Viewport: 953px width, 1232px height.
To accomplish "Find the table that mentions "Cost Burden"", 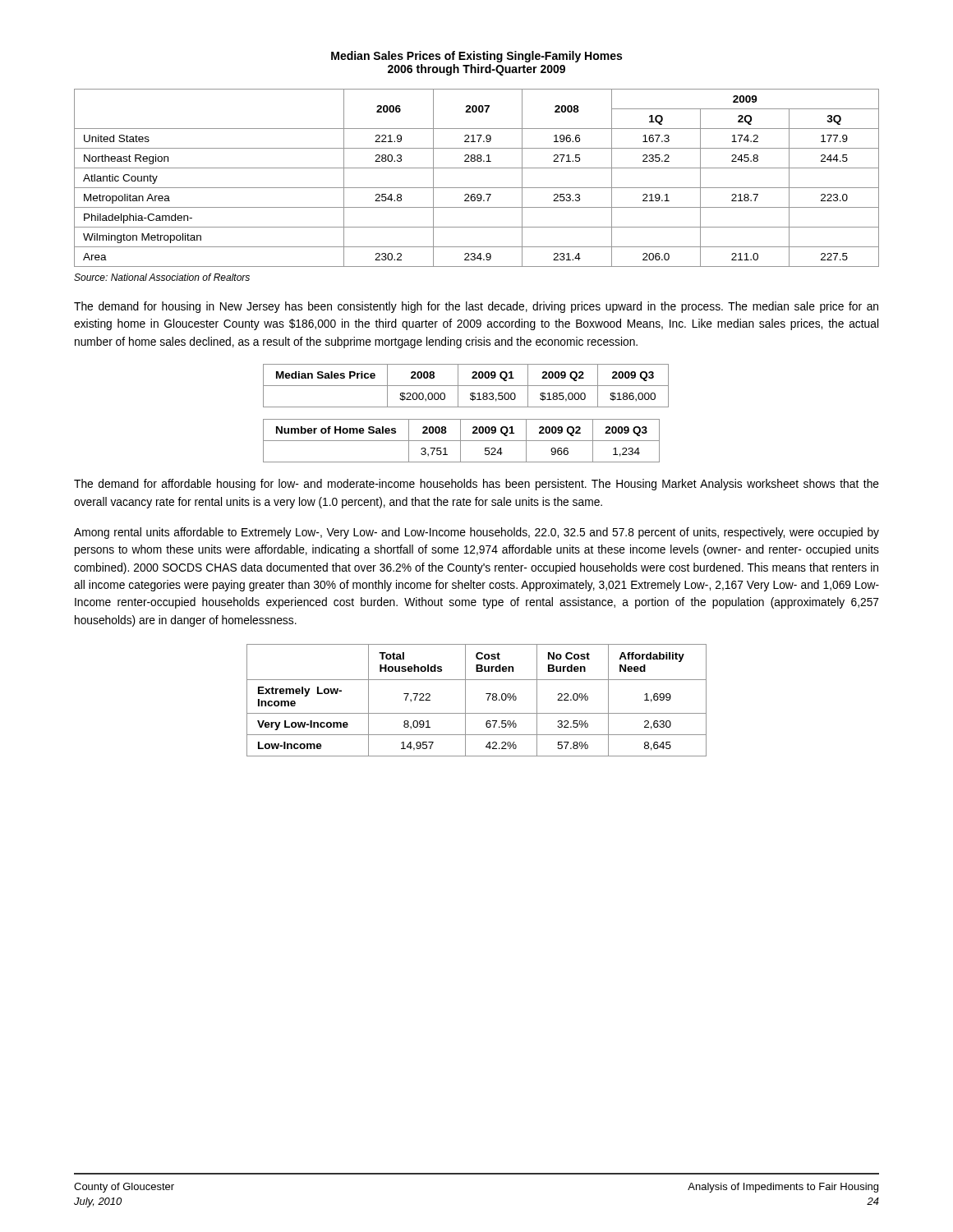I will [476, 700].
